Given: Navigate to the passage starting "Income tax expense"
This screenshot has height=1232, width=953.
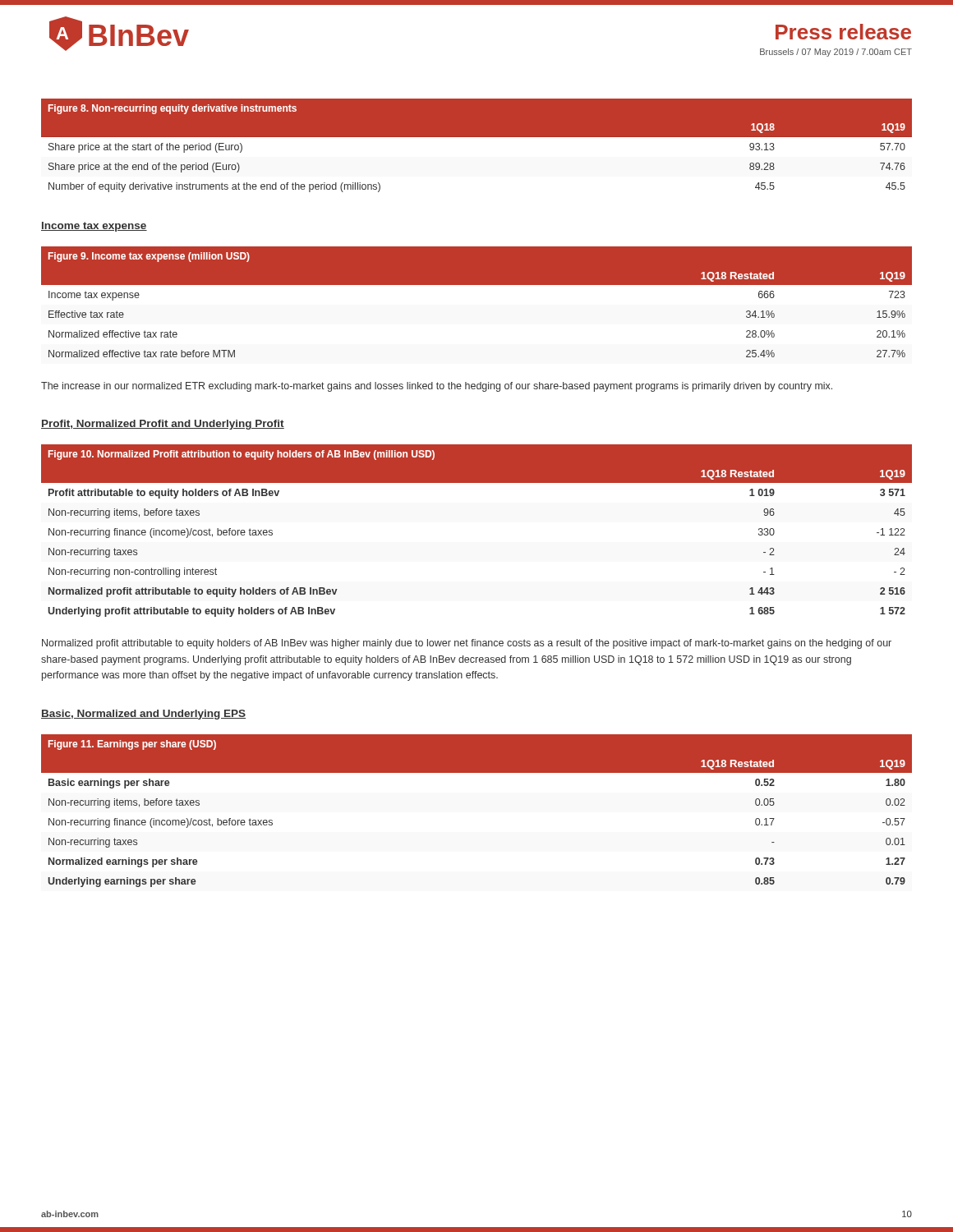Looking at the screenshot, I should click(94, 225).
